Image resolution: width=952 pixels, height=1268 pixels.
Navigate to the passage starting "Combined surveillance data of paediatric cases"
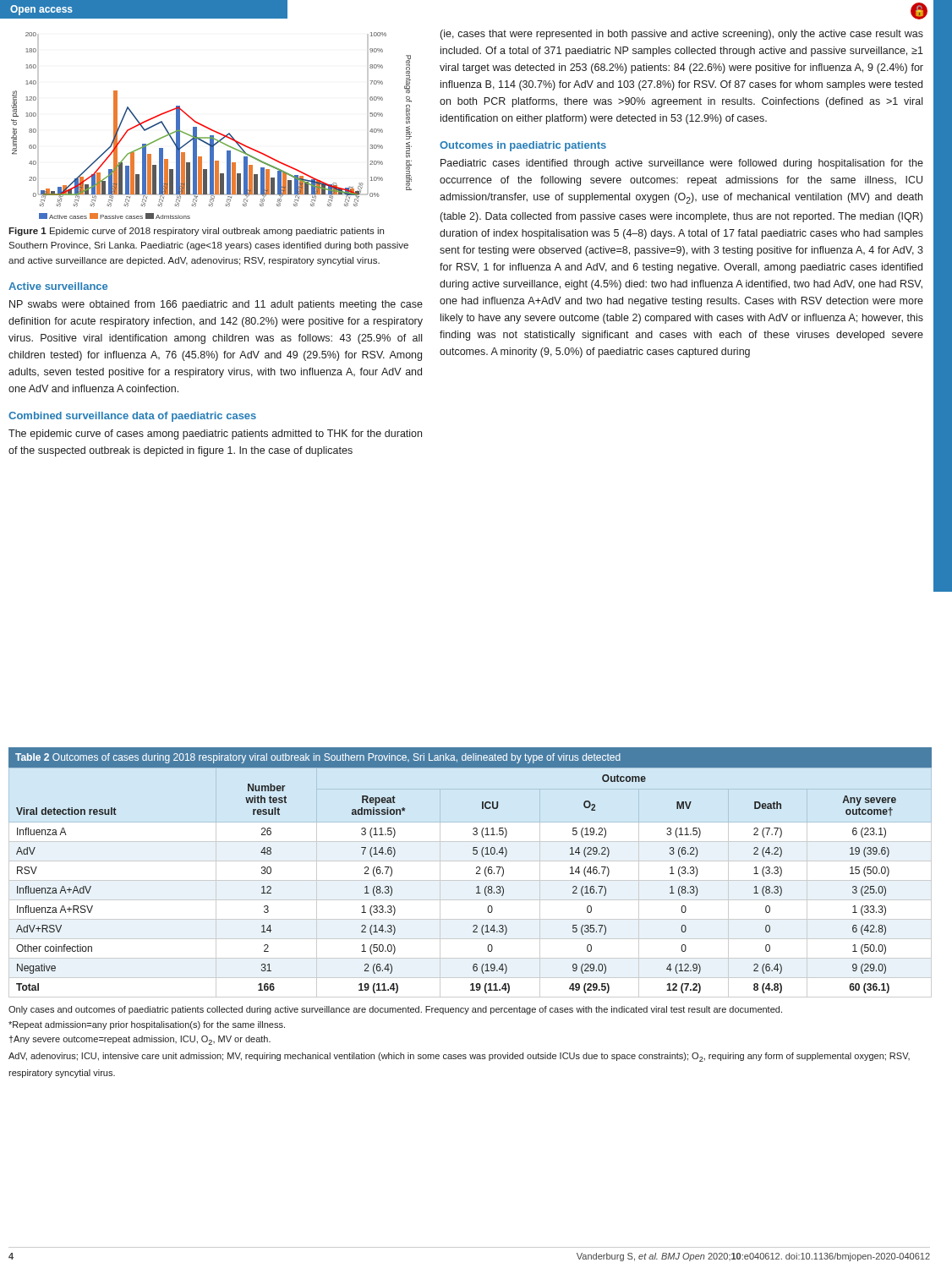pyautogui.click(x=132, y=415)
